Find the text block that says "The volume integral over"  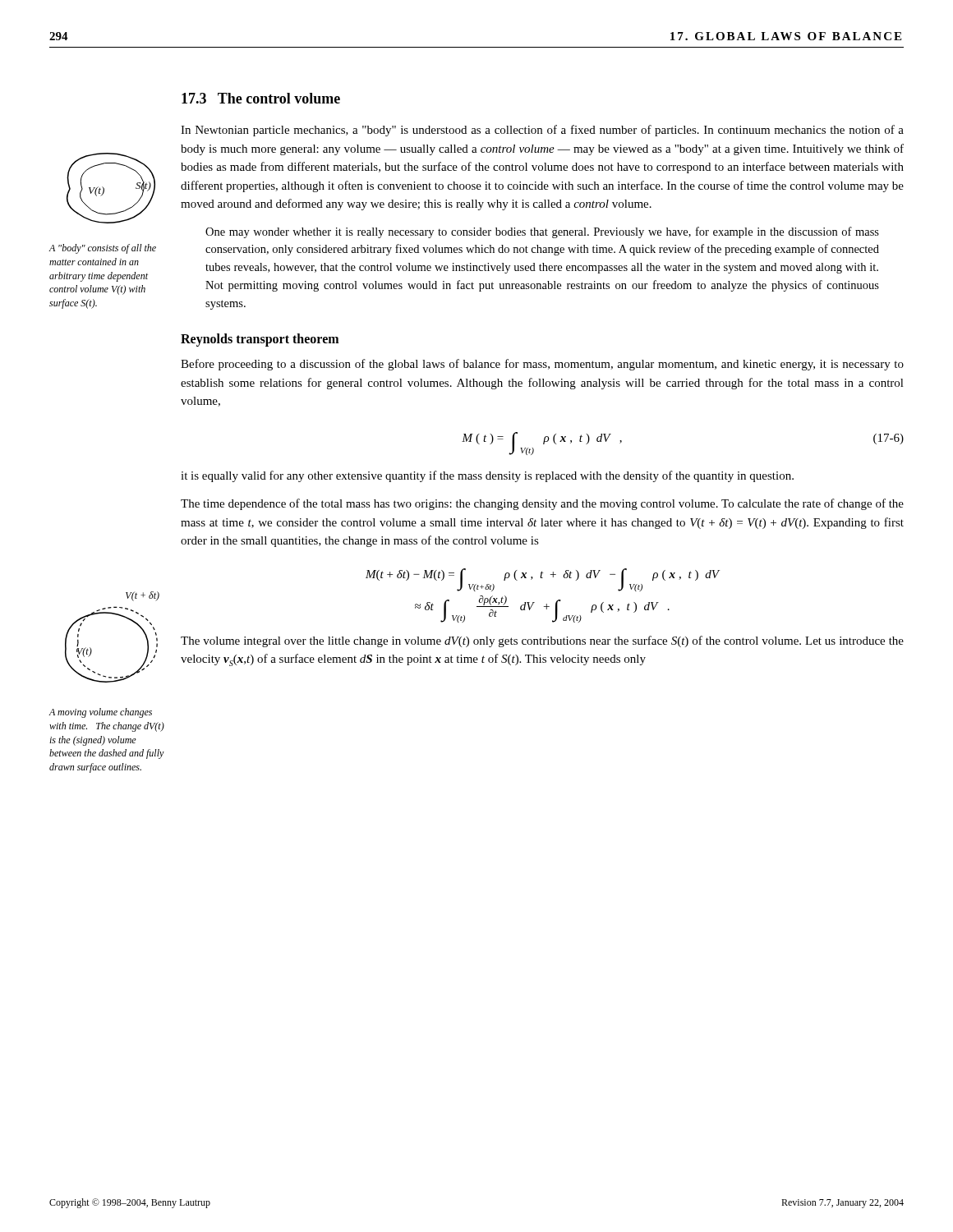click(x=542, y=651)
